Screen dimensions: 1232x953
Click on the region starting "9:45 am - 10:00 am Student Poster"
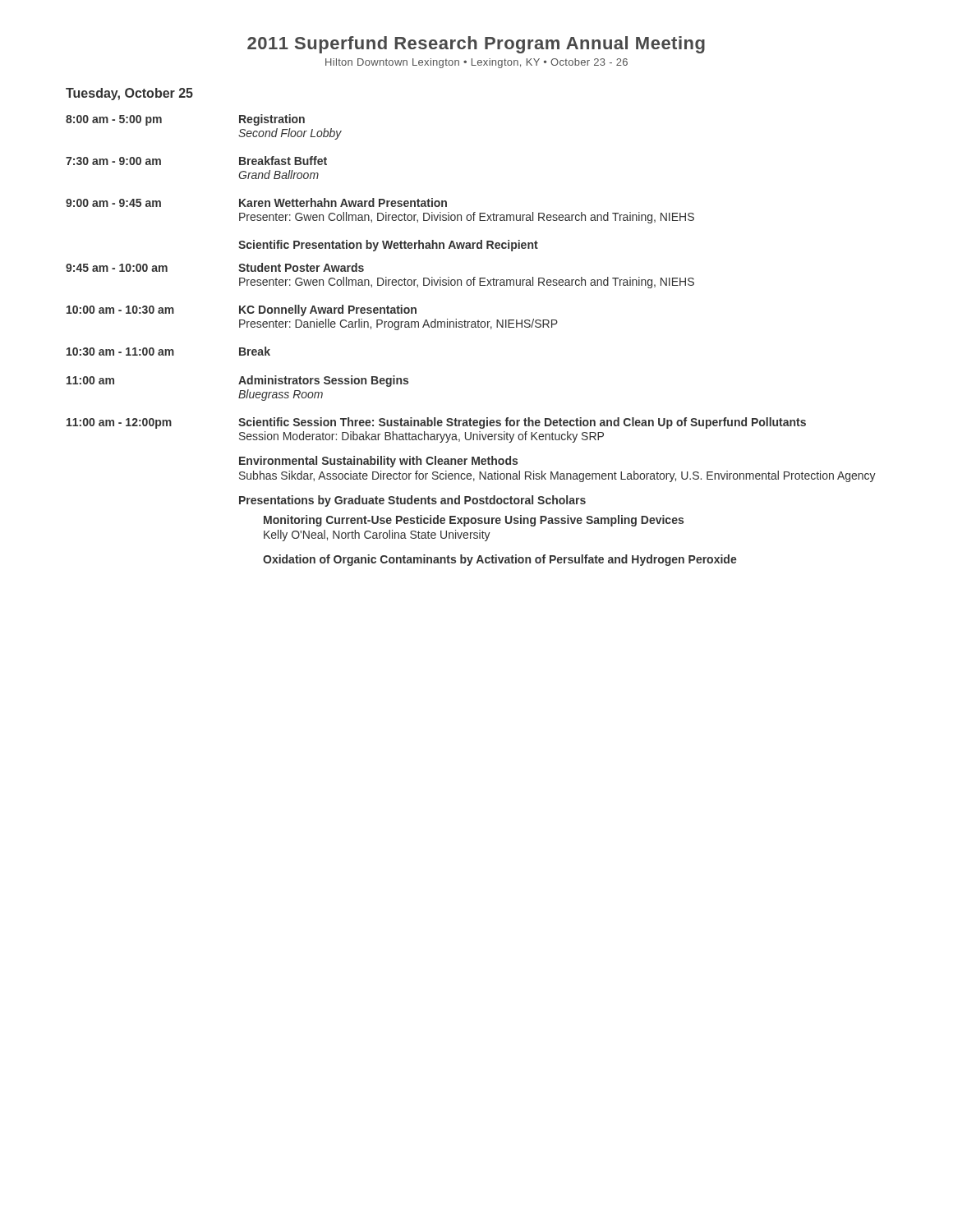(x=476, y=275)
